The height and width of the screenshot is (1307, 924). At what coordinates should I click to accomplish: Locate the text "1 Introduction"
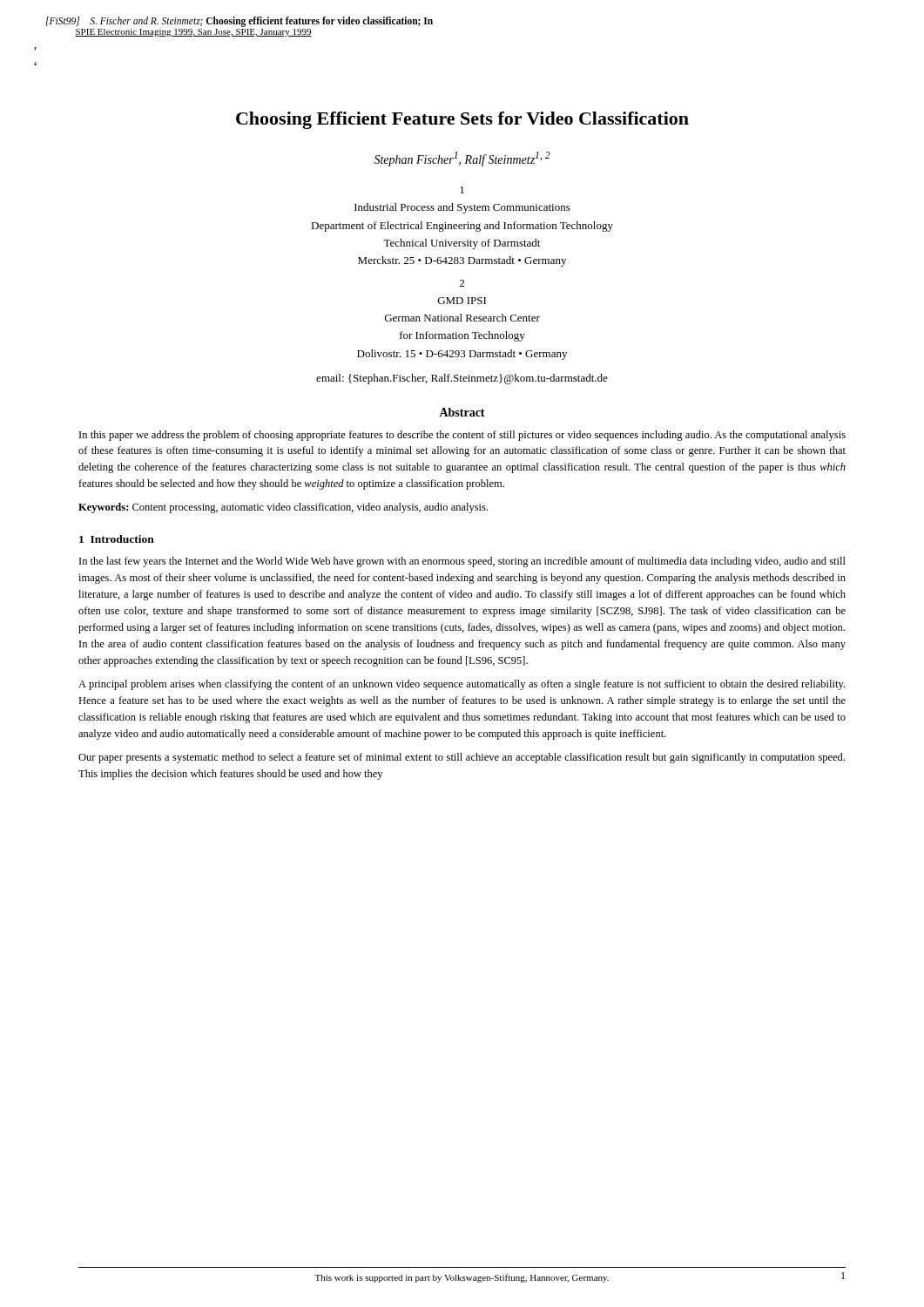116,539
